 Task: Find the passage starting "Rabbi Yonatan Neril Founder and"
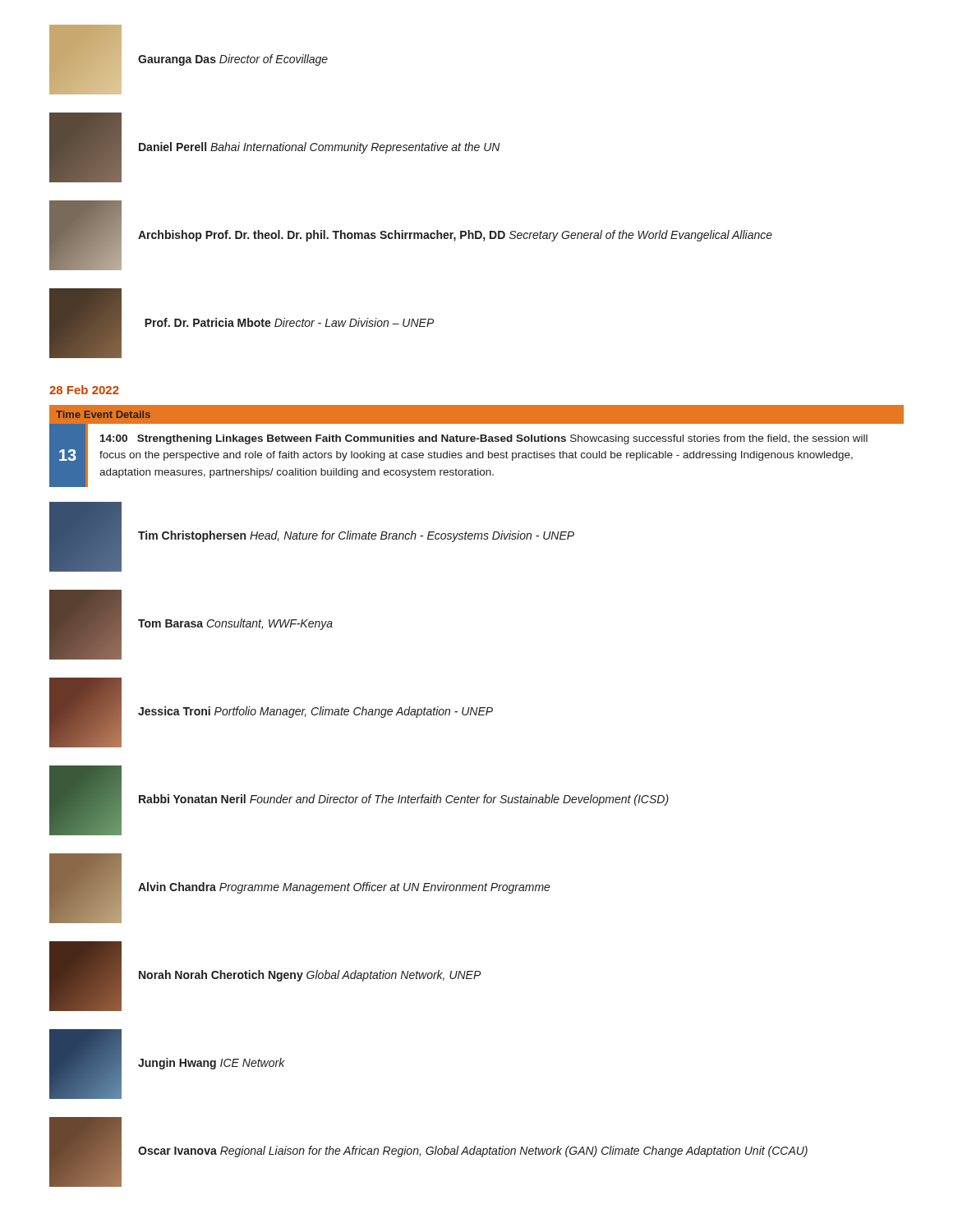359,800
